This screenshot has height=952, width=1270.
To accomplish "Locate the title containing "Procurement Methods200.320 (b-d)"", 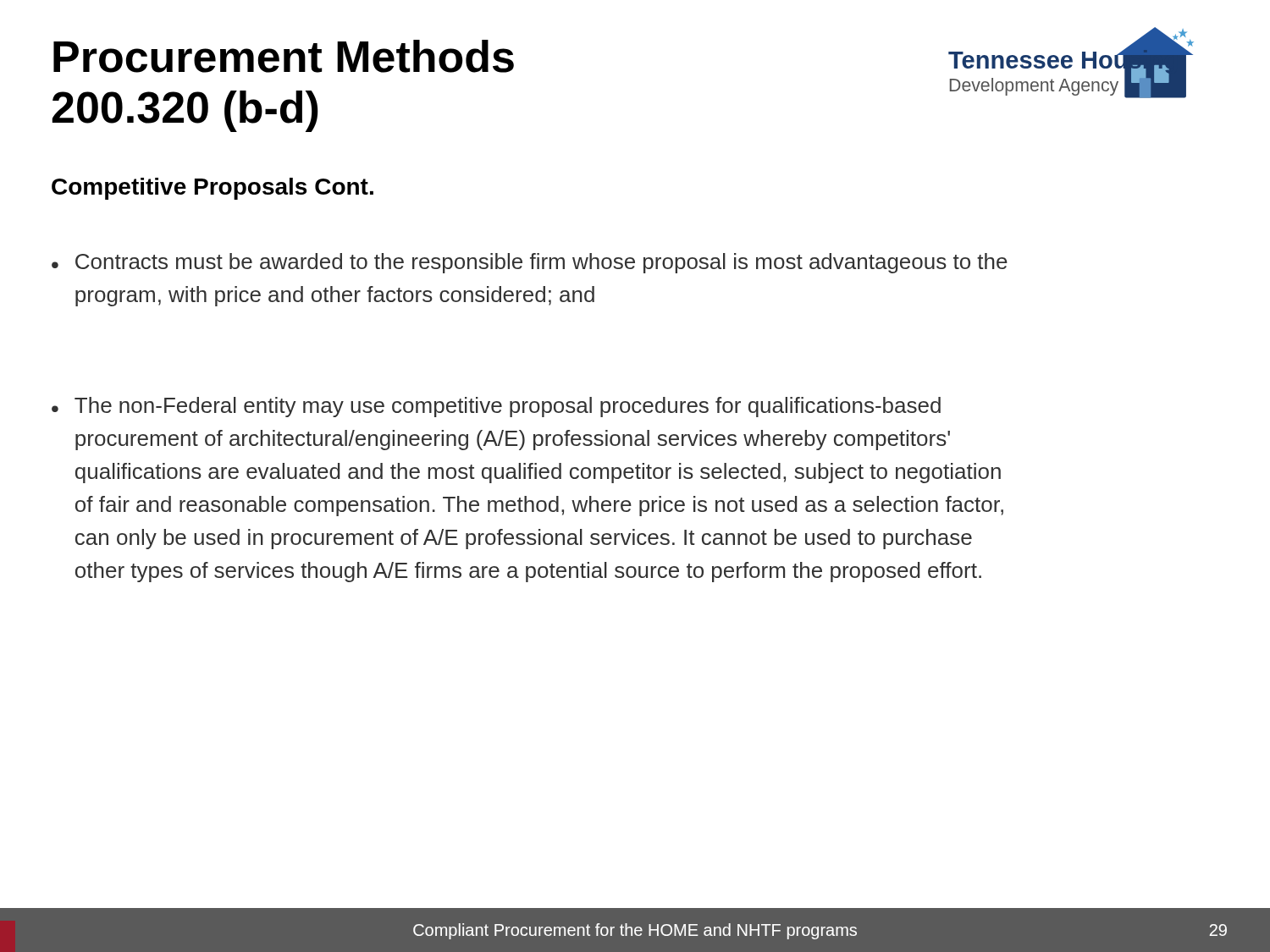I will [x=313, y=83].
